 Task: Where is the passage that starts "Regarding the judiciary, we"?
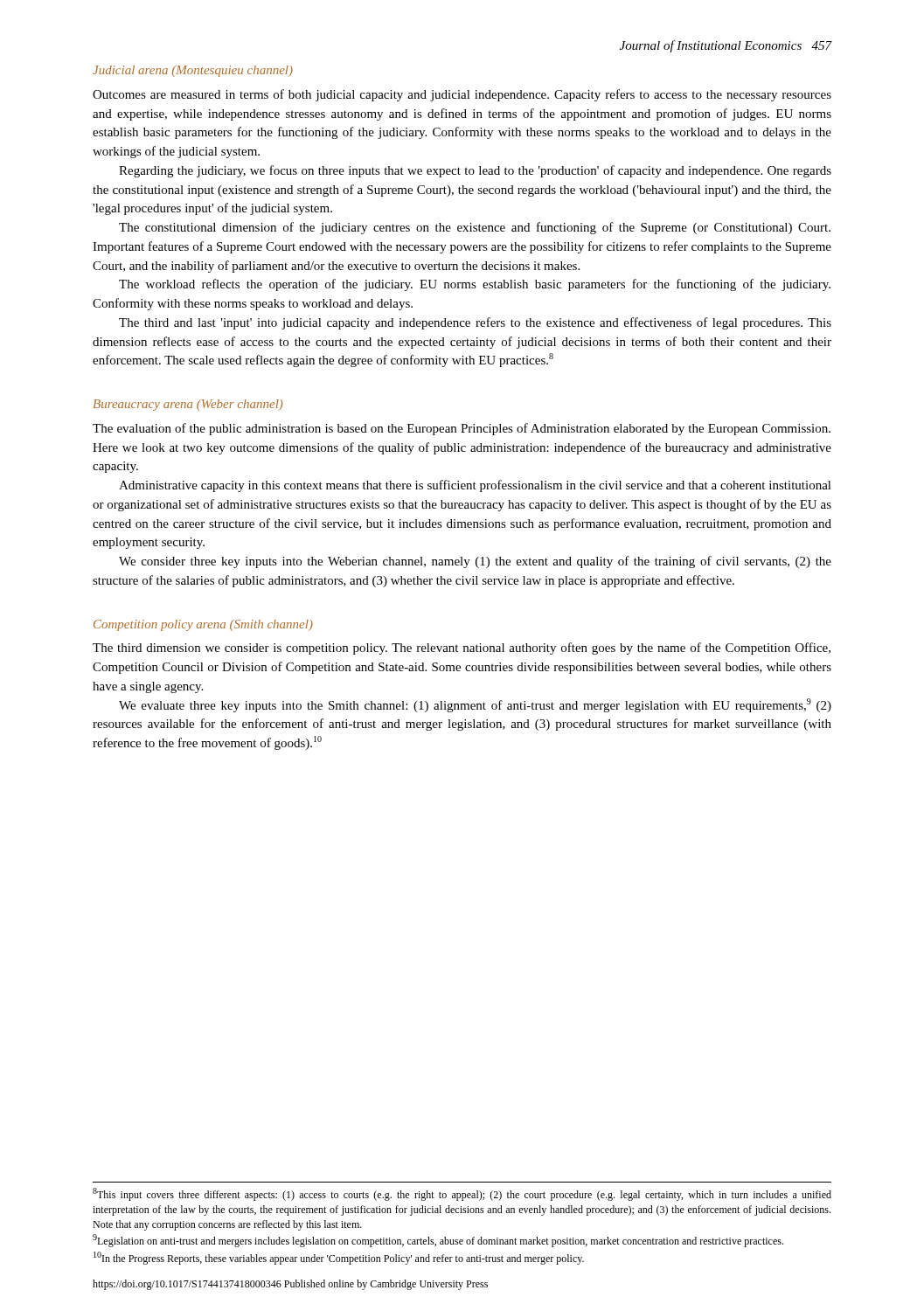(x=462, y=190)
